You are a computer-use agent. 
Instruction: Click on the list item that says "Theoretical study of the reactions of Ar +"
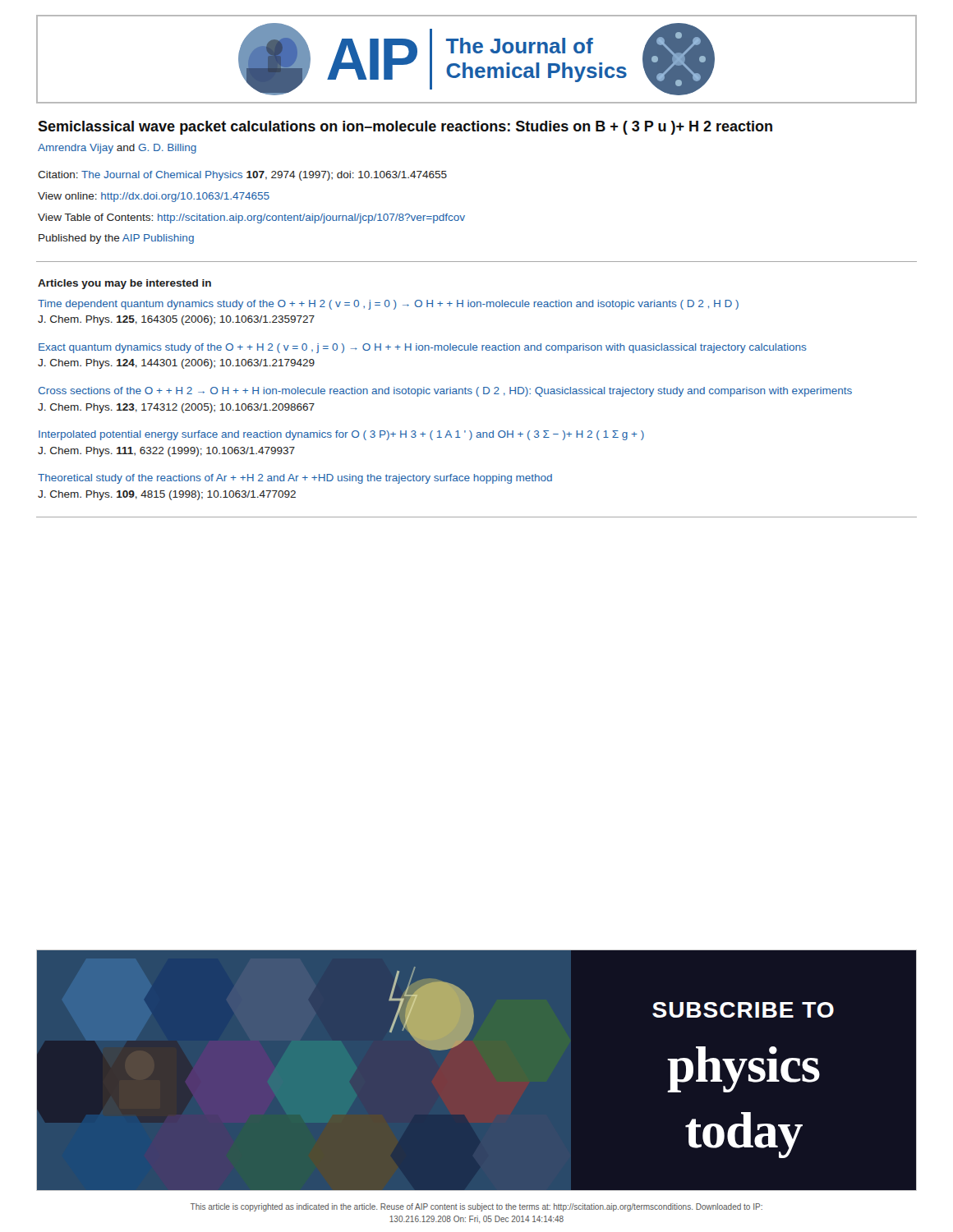pos(476,486)
